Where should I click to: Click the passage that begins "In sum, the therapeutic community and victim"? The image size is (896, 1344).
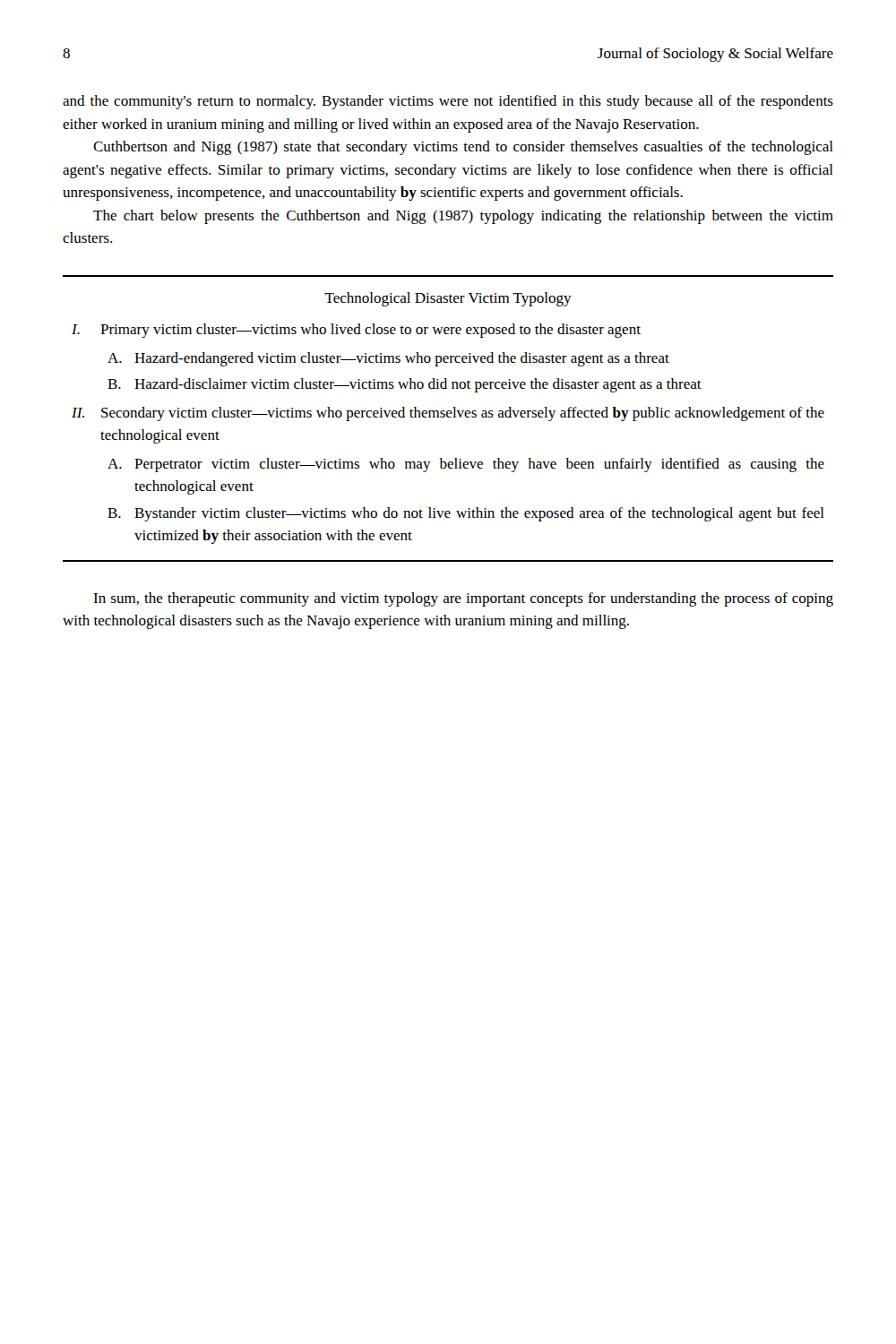[448, 609]
